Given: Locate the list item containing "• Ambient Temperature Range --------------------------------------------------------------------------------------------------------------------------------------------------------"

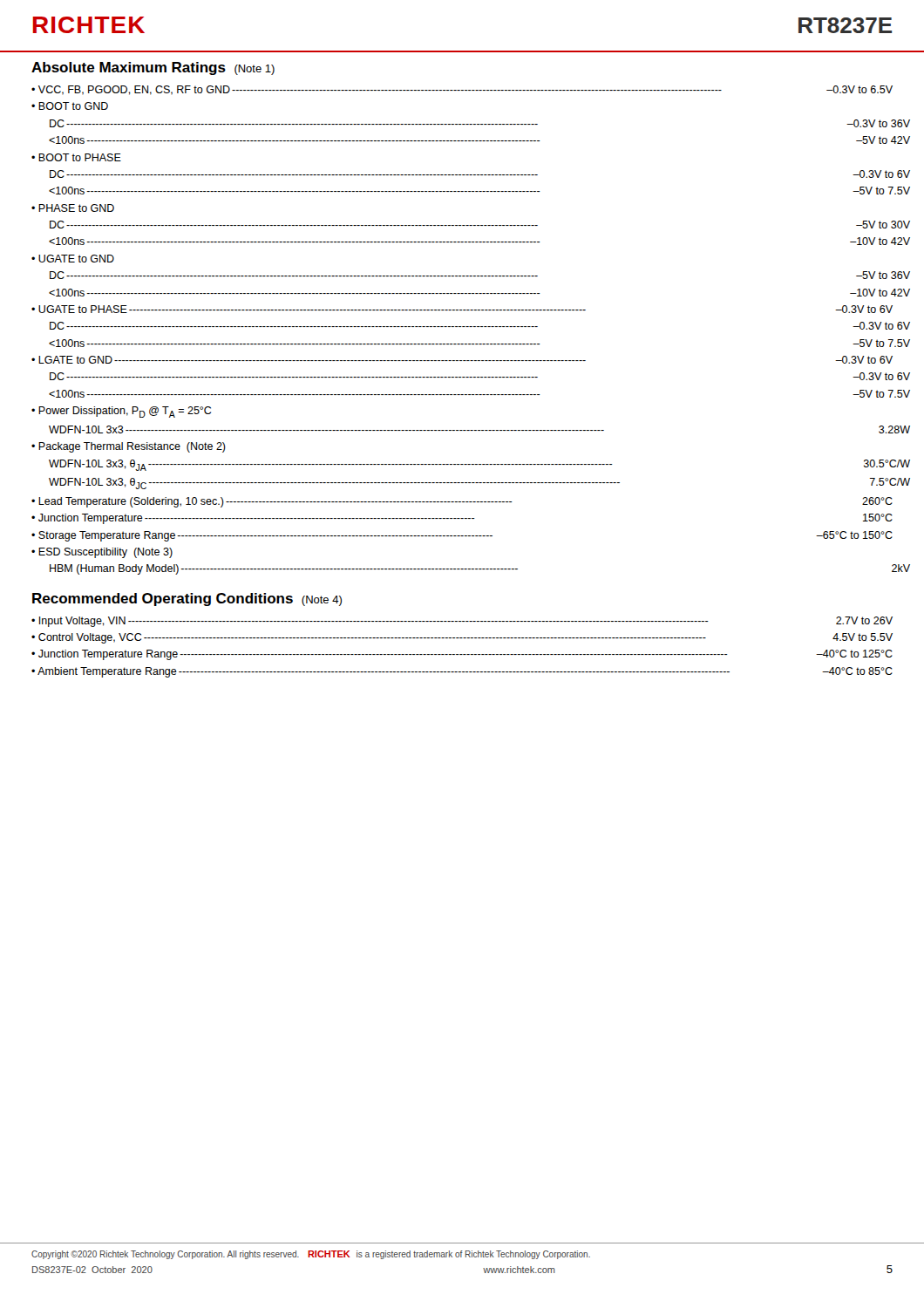Looking at the screenshot, I should (x=462, y=672).
